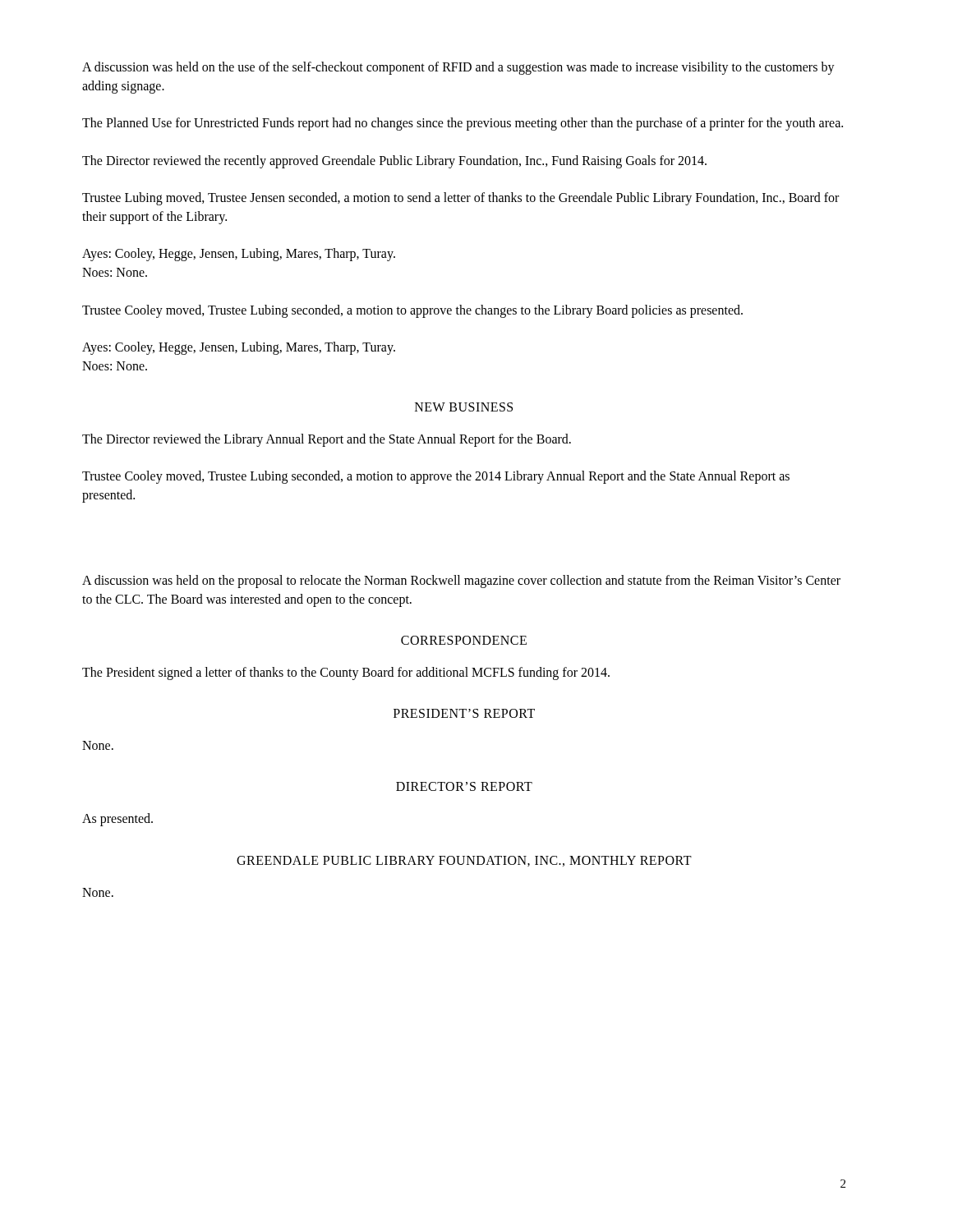Point to the block beginning "A discussion was held on the use"
Screen dimensions: 1232x953
(x=458, y=77)
